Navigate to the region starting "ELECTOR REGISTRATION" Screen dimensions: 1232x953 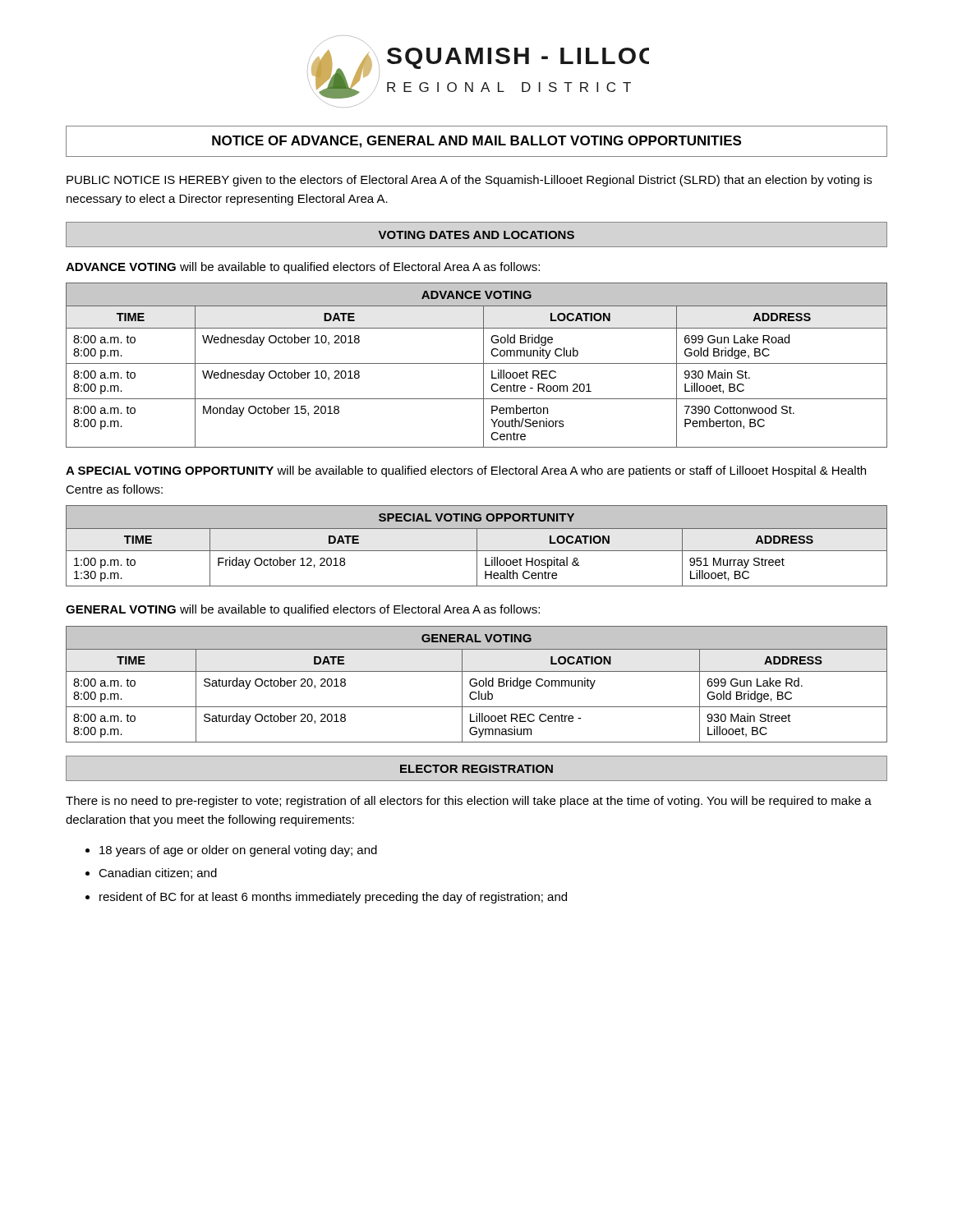click(x=476, y=768)
